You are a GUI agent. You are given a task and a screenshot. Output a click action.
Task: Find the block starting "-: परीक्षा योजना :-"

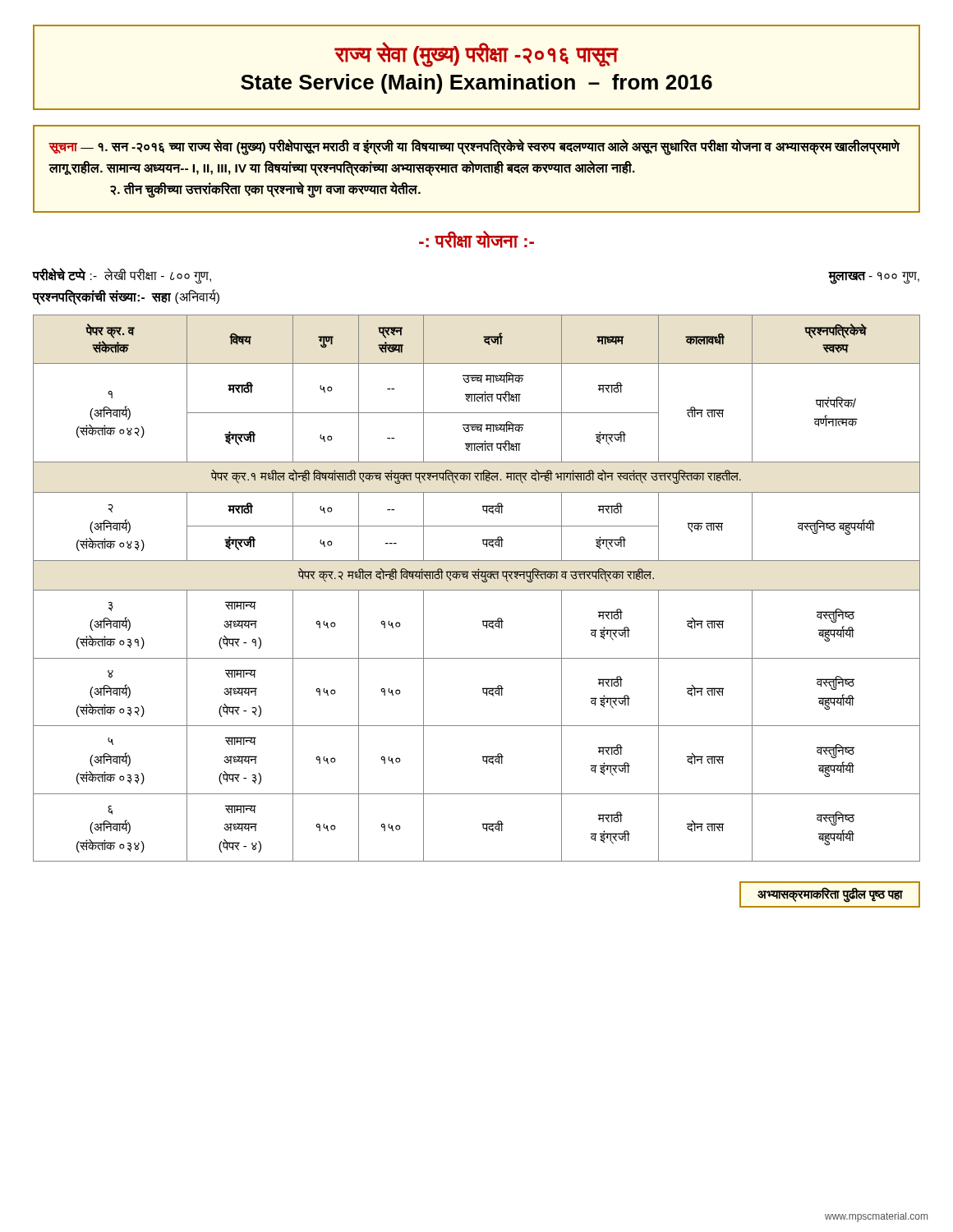point(476,241)
